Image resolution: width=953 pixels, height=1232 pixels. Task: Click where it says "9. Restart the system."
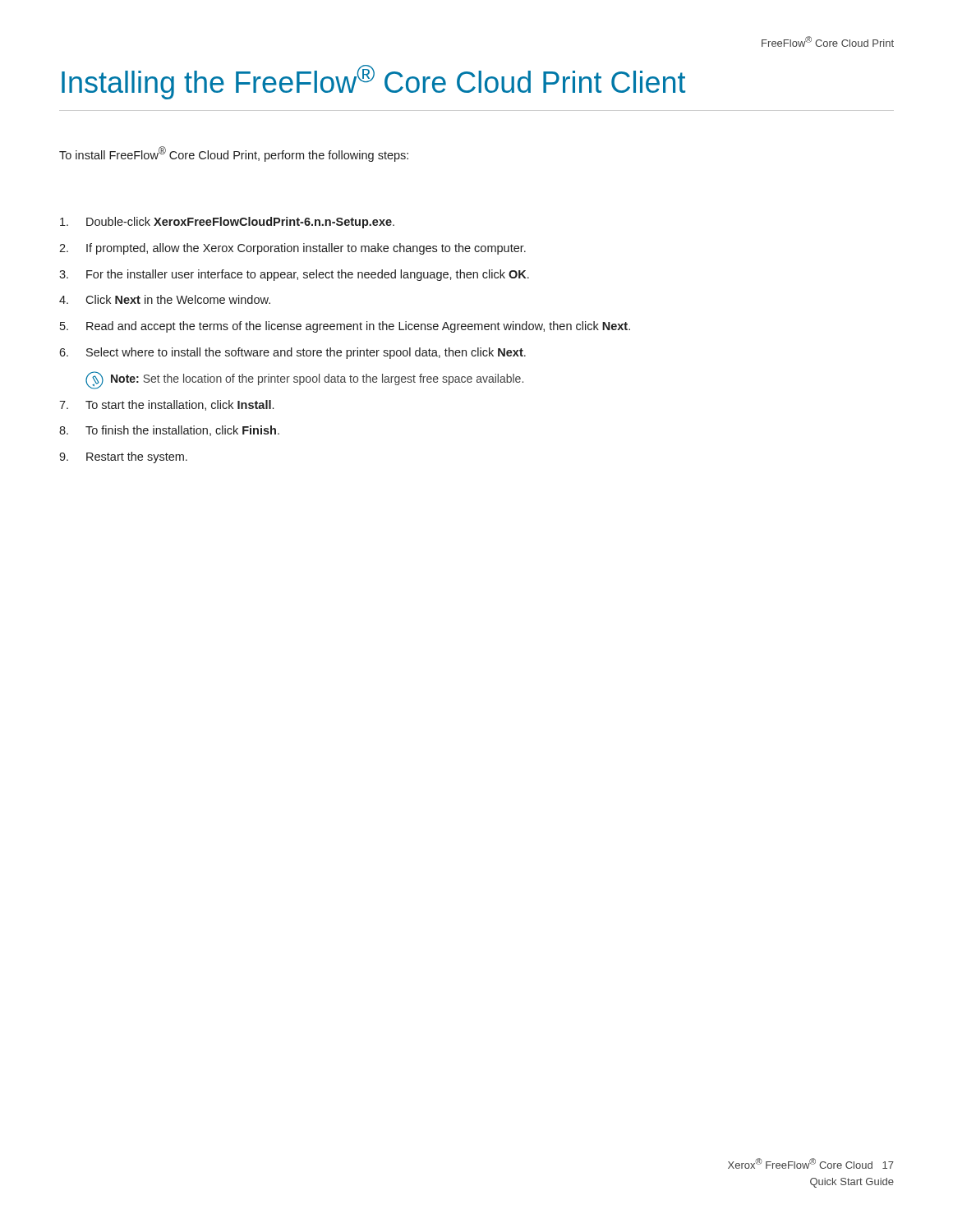coord(123,457)
